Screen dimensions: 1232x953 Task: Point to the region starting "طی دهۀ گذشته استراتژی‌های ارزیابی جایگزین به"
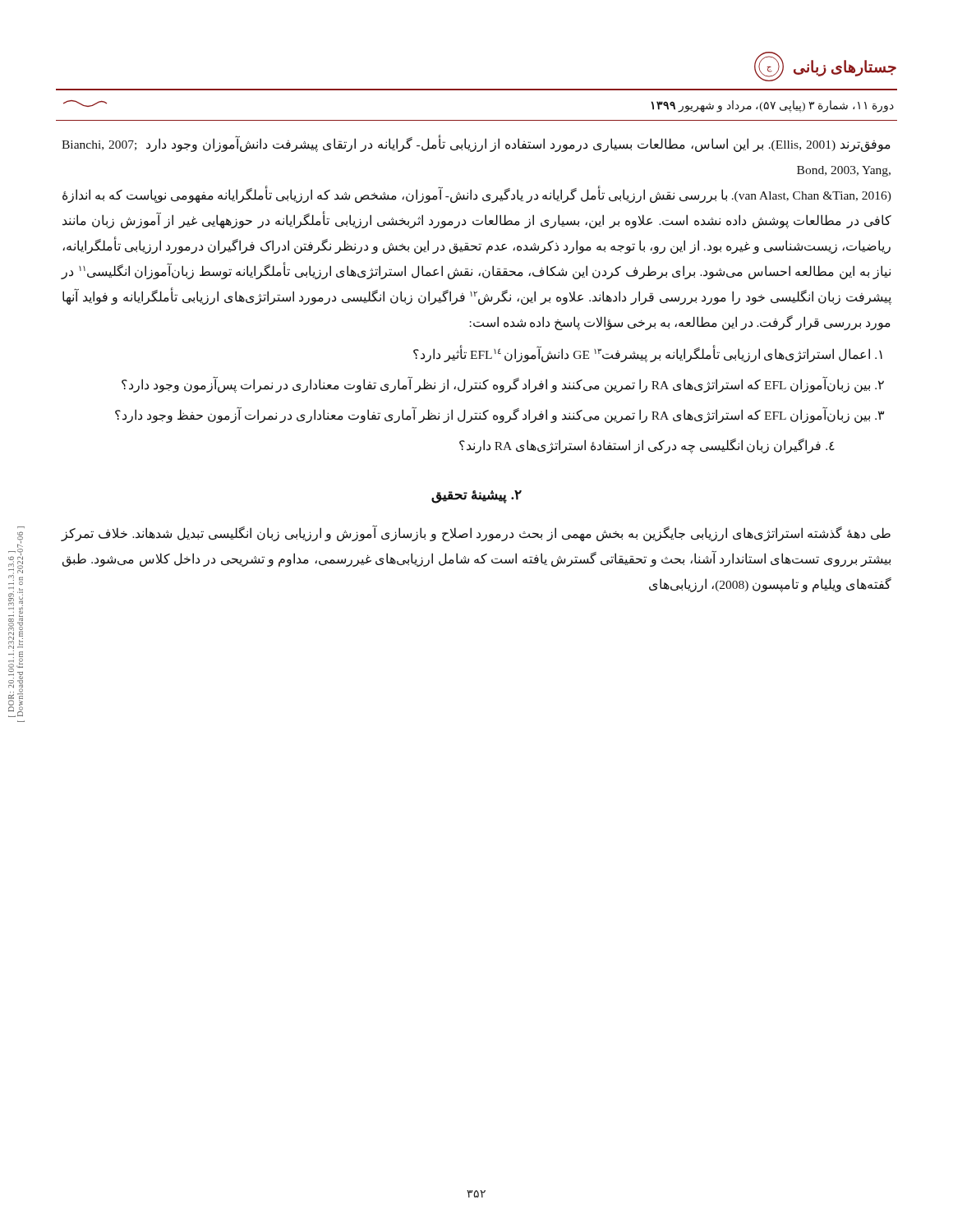pos(476,559)
